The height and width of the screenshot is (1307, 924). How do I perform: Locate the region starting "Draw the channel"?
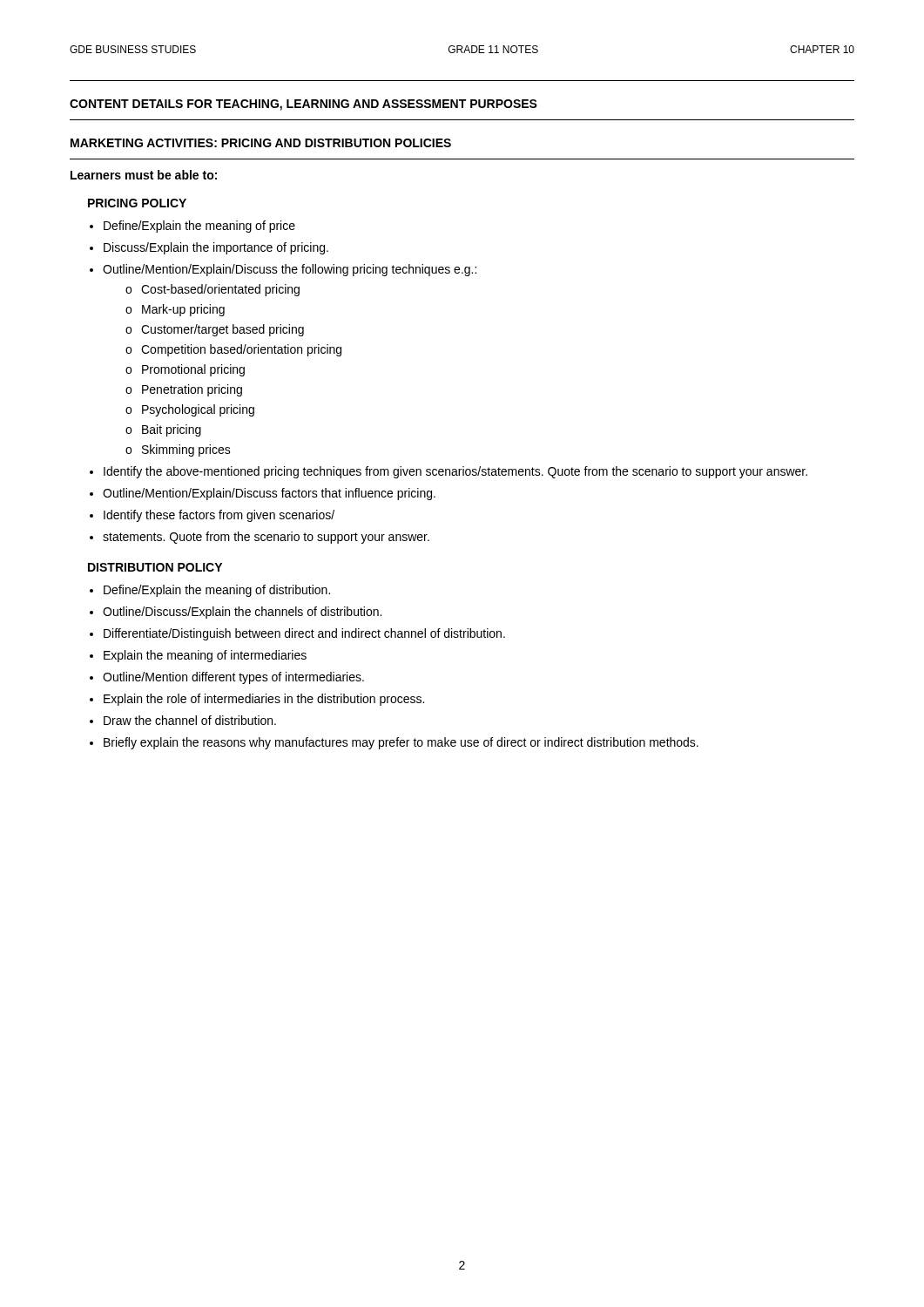190,721
